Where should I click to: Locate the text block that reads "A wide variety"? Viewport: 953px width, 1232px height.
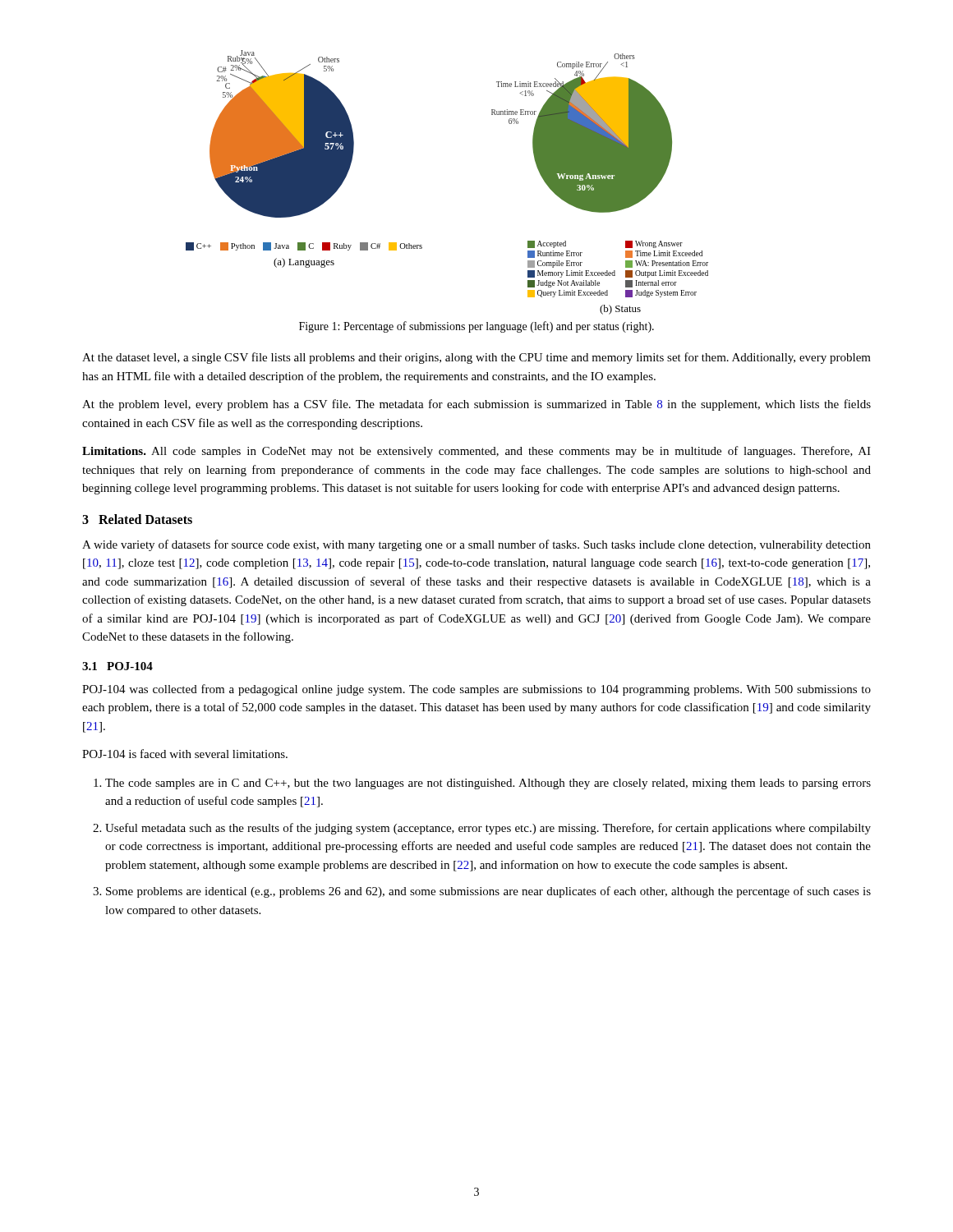click(476, 590)
